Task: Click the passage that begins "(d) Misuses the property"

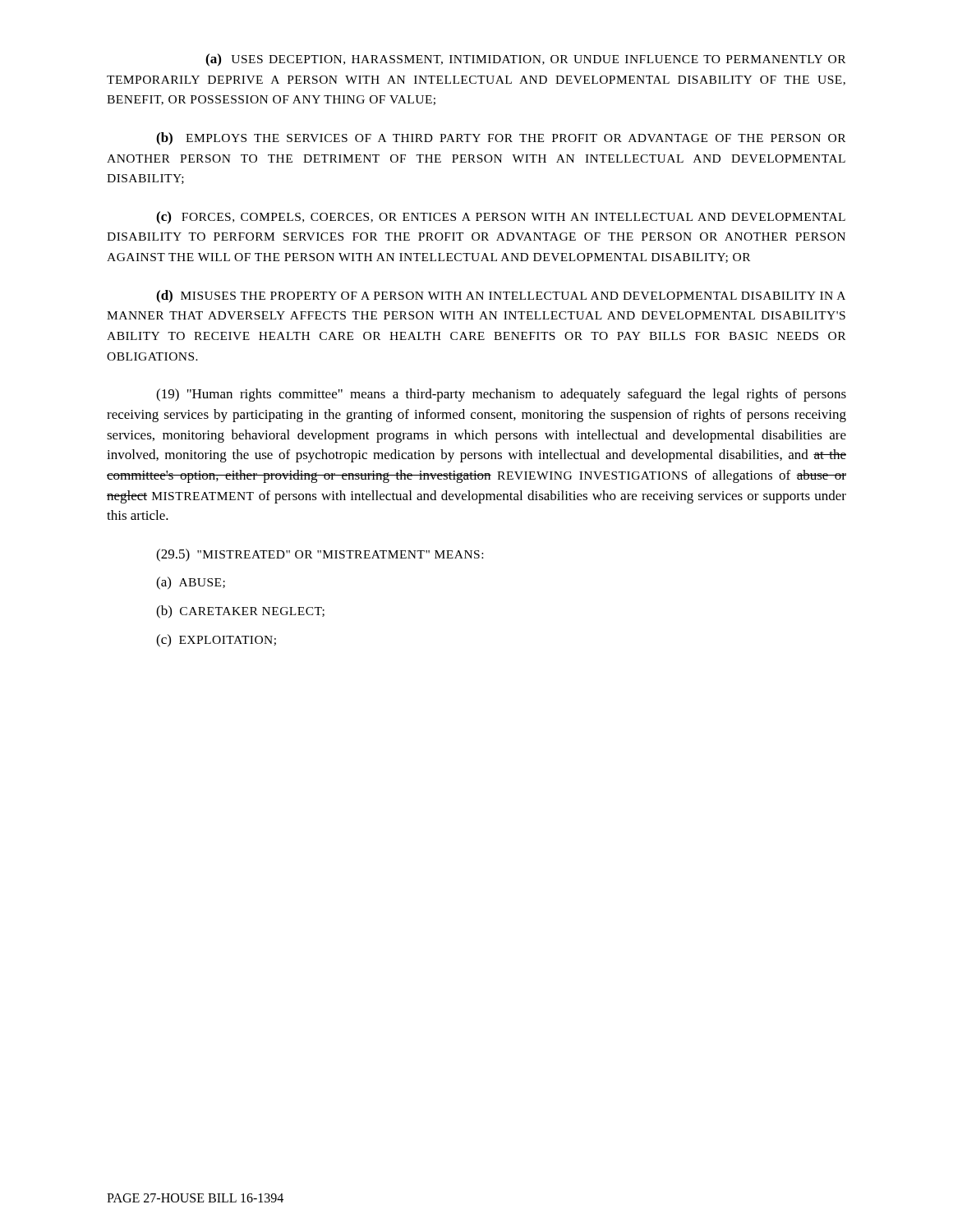Action: 476,326
